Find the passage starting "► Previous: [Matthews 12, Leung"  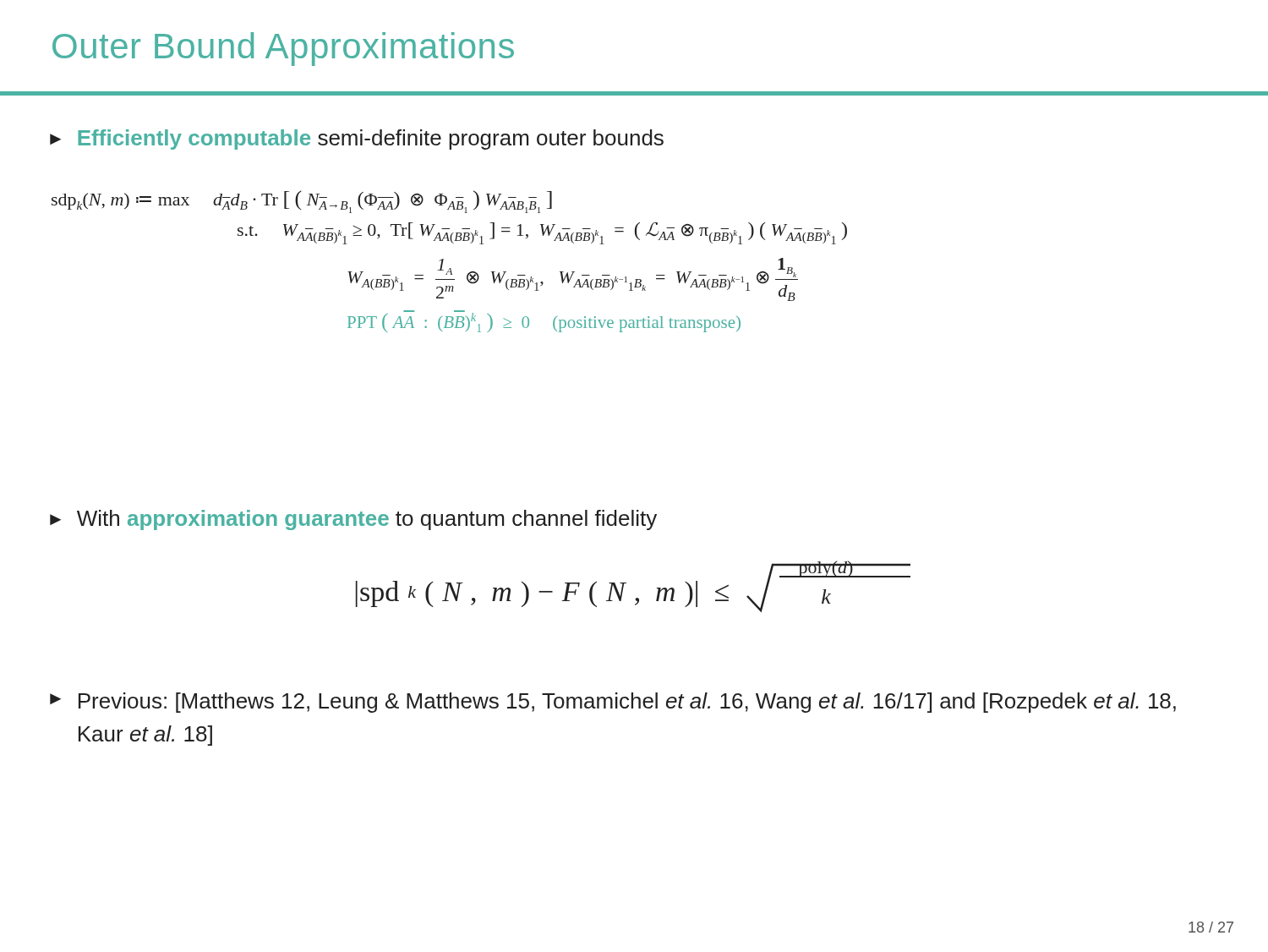617,718
